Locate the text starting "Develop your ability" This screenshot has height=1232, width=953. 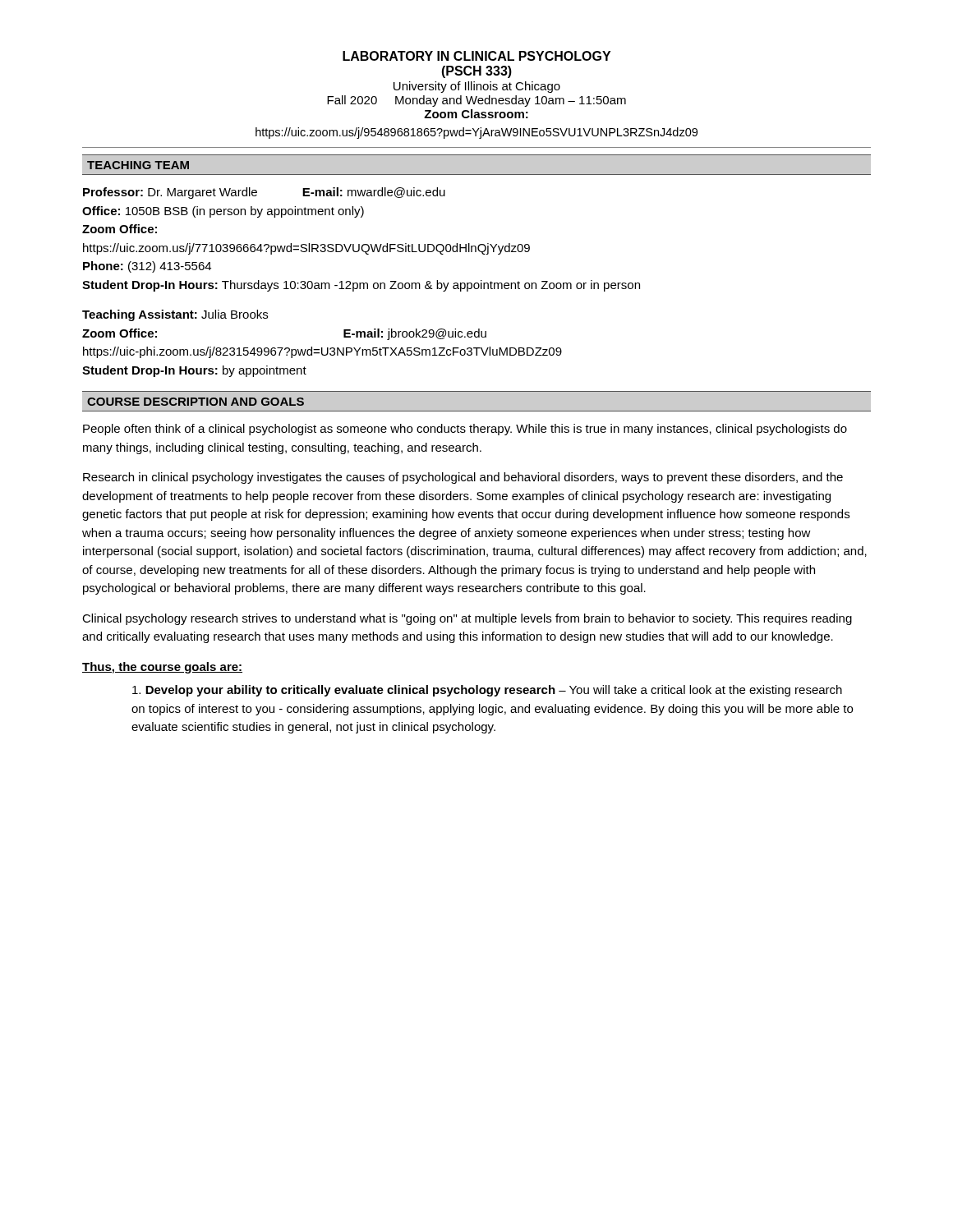492,708
